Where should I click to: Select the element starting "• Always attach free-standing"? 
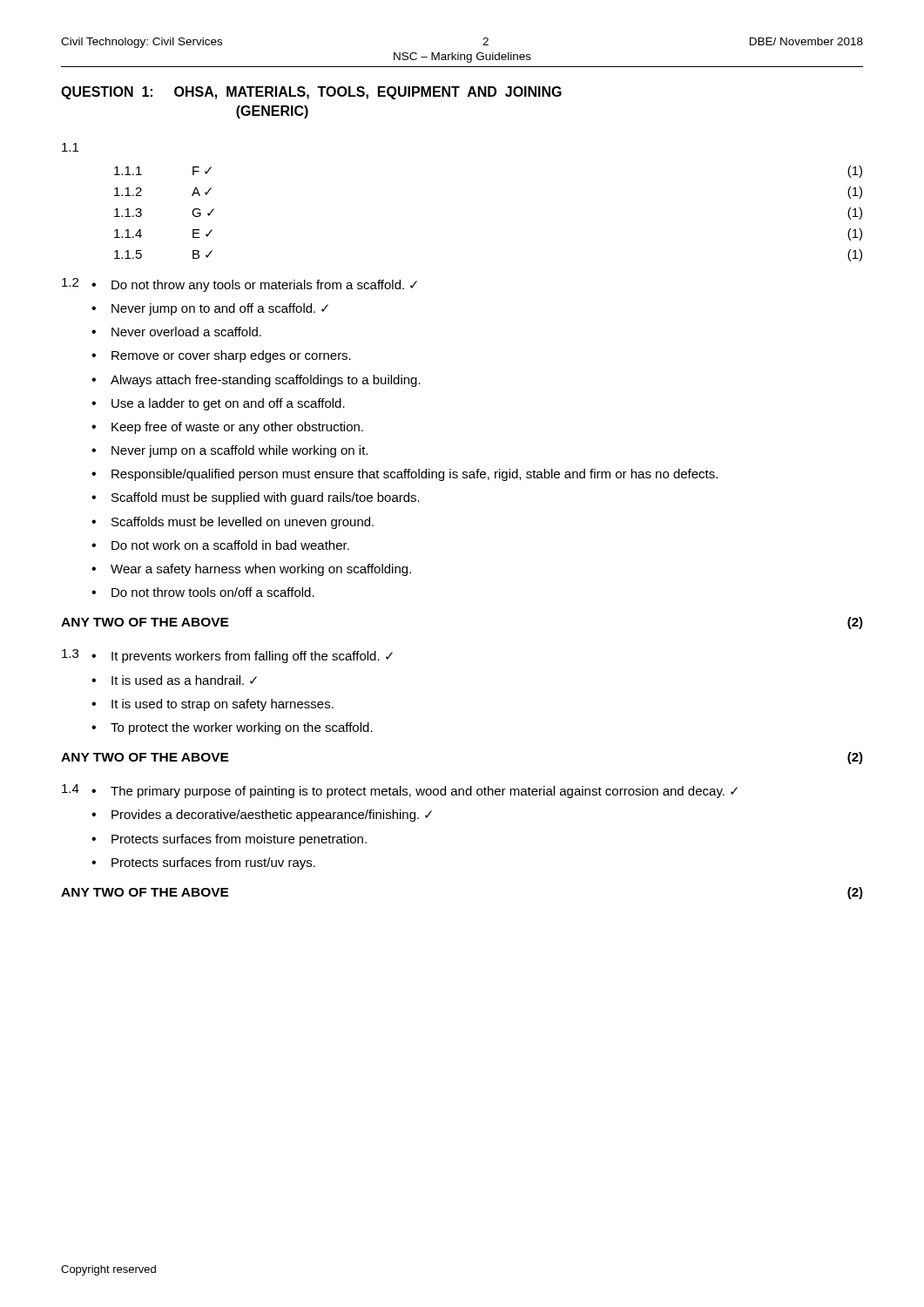(256, 381)
